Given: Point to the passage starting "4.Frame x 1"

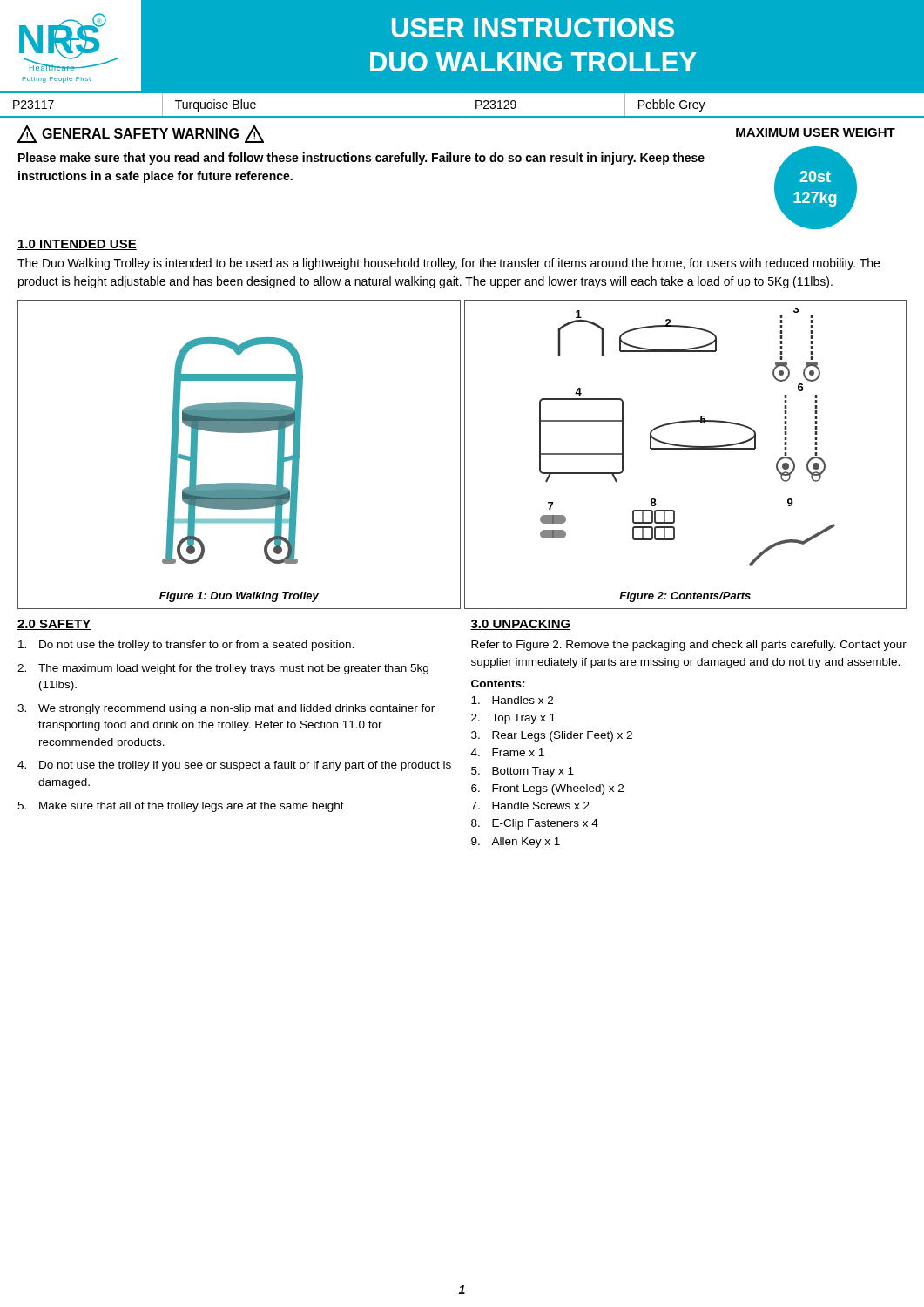Looking at the screenshot, I should pos(508,753).
